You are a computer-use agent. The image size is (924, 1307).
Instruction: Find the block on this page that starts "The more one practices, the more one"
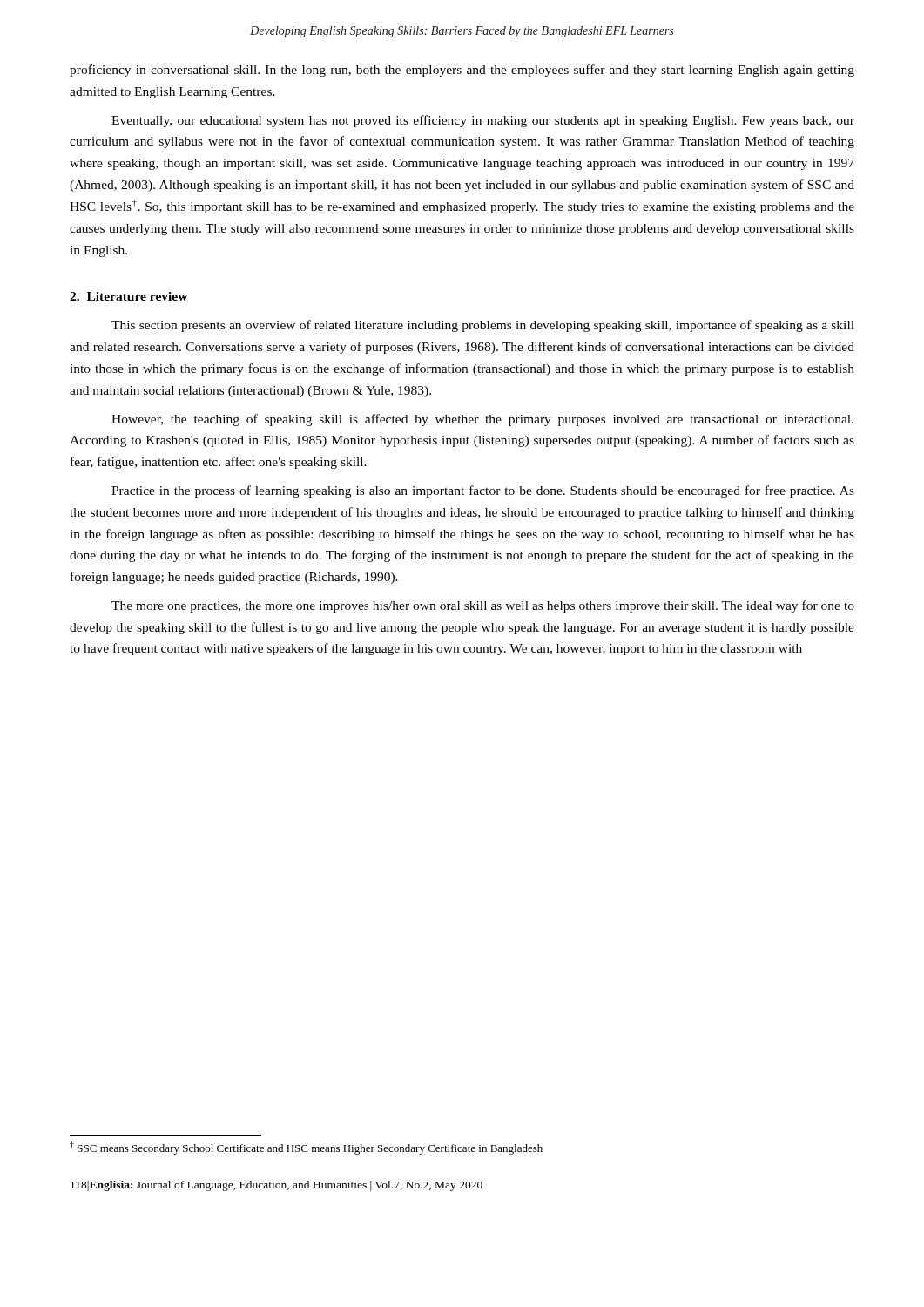tap(462, 627)
